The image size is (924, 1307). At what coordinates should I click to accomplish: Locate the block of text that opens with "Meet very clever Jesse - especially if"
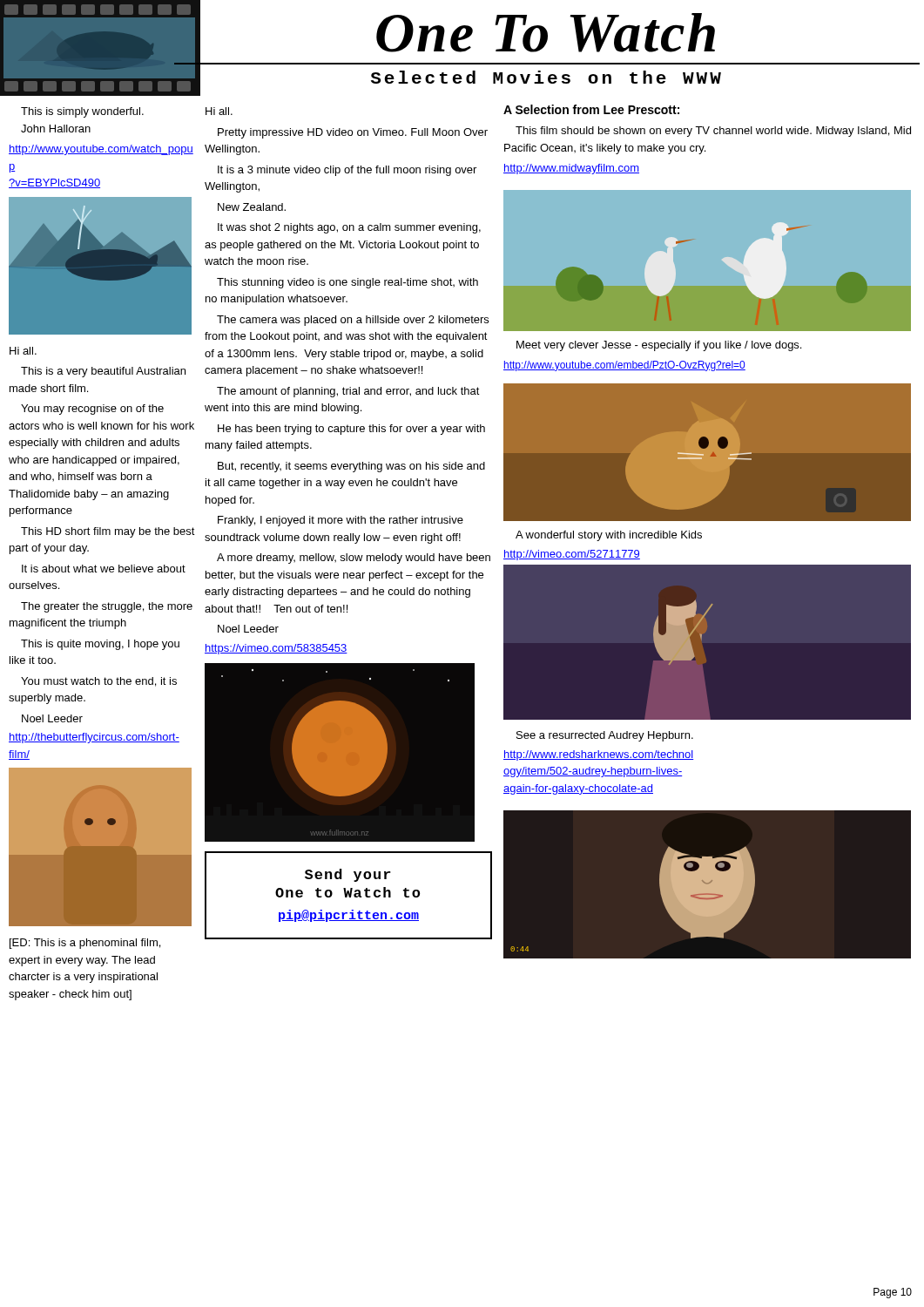click(709, 355)
